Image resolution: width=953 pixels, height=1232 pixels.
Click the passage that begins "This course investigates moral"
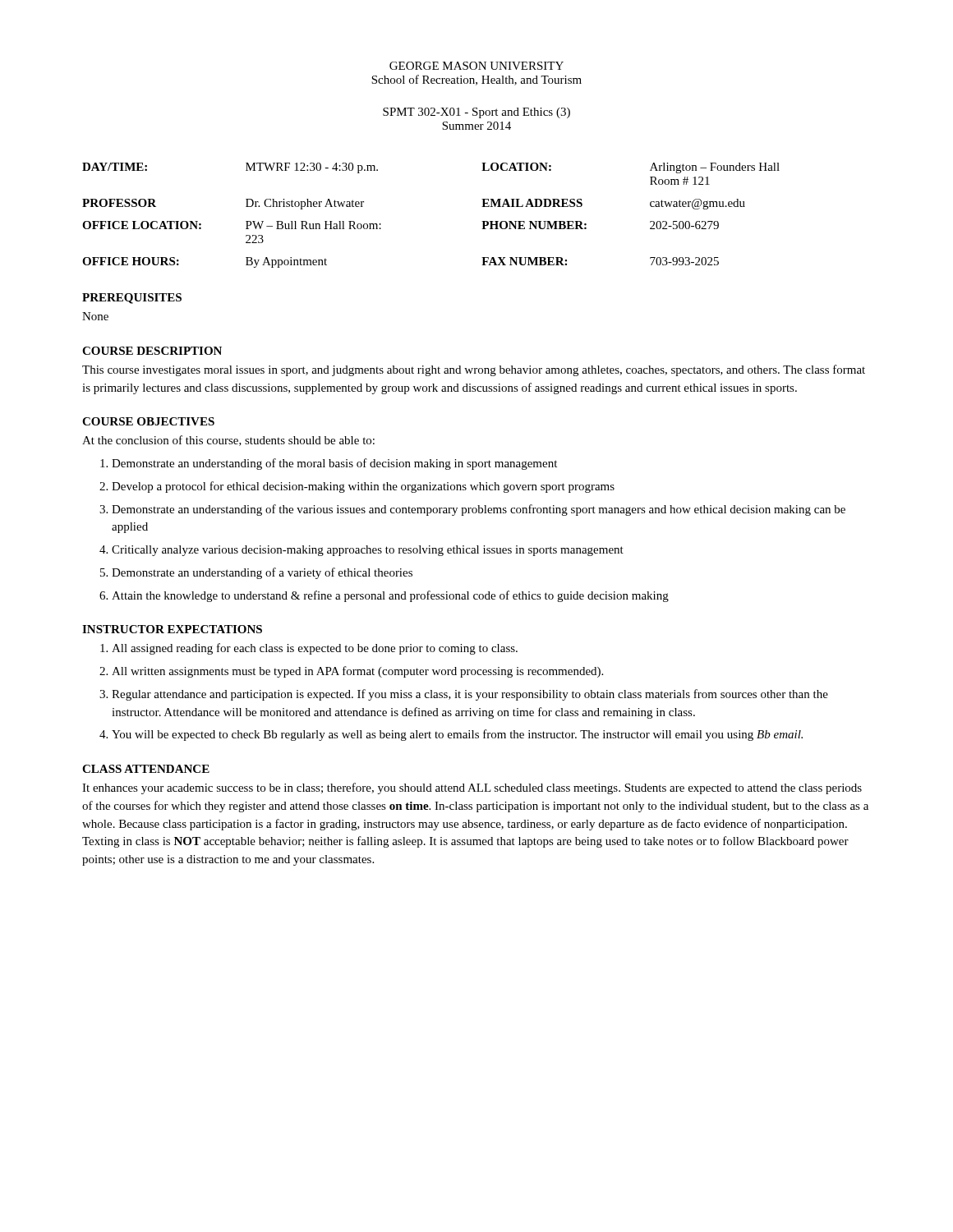474,378
